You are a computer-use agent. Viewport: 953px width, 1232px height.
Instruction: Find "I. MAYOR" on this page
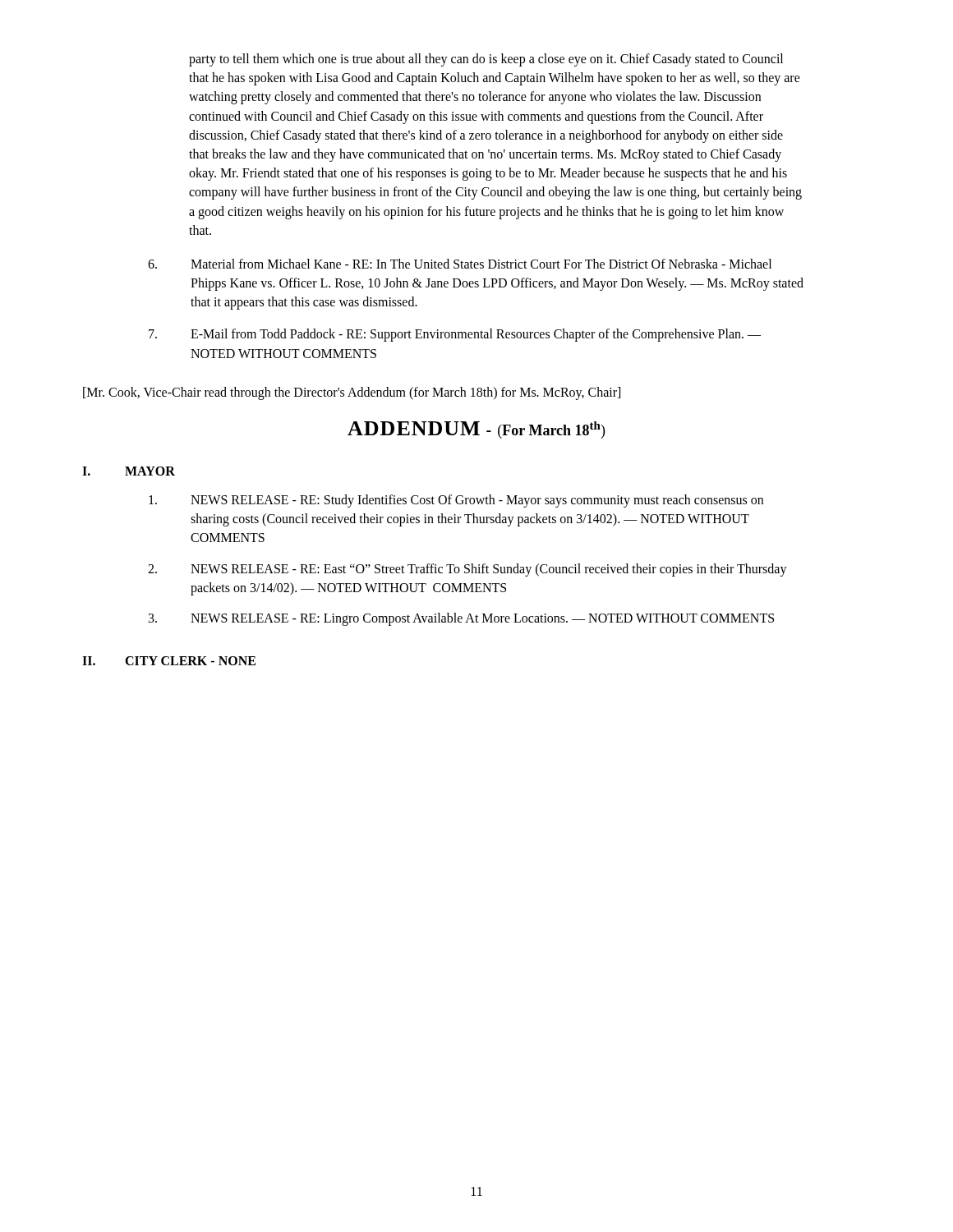128,471
